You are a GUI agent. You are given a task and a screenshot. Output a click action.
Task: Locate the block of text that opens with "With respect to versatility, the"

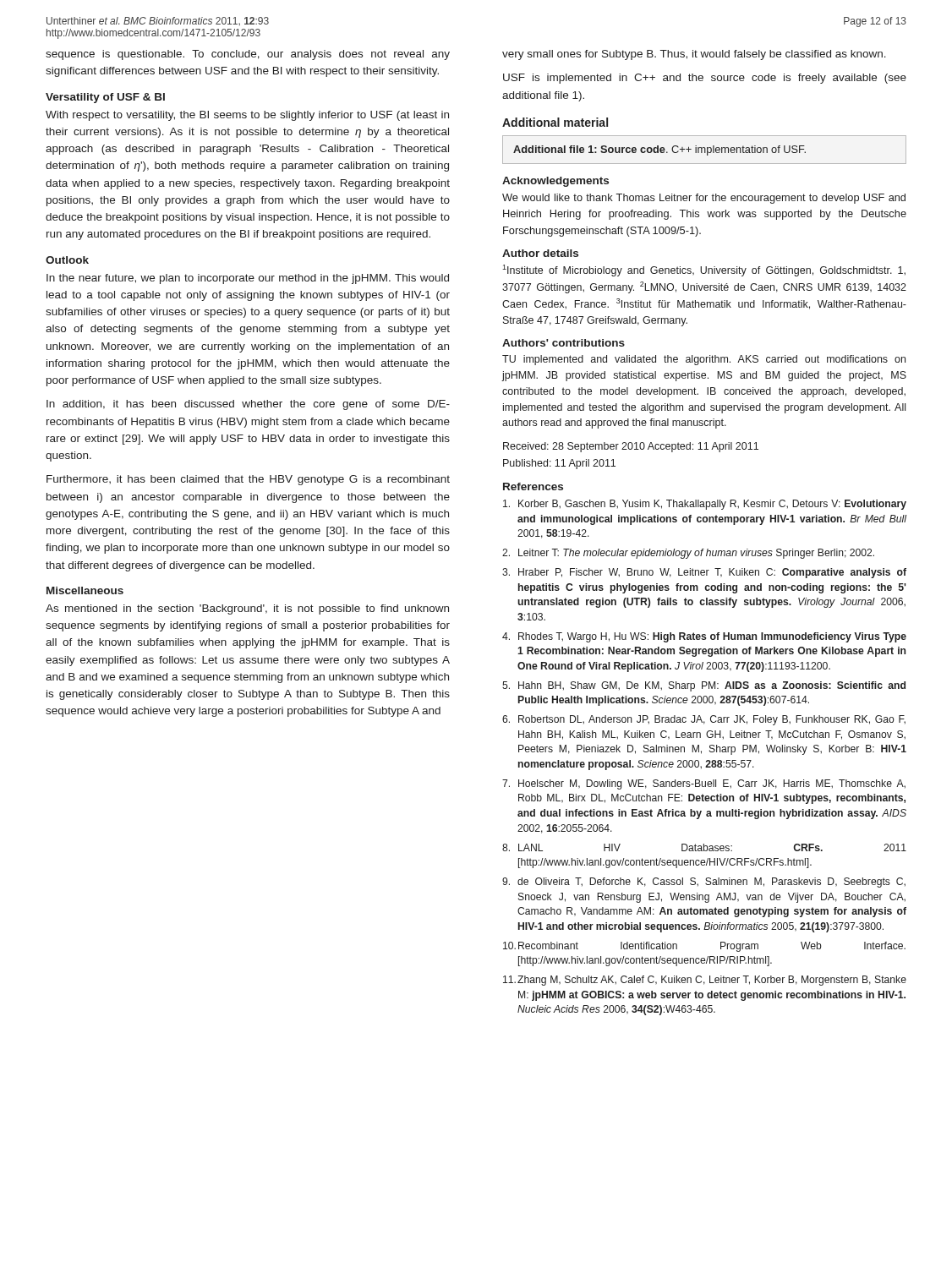[248, 174]
